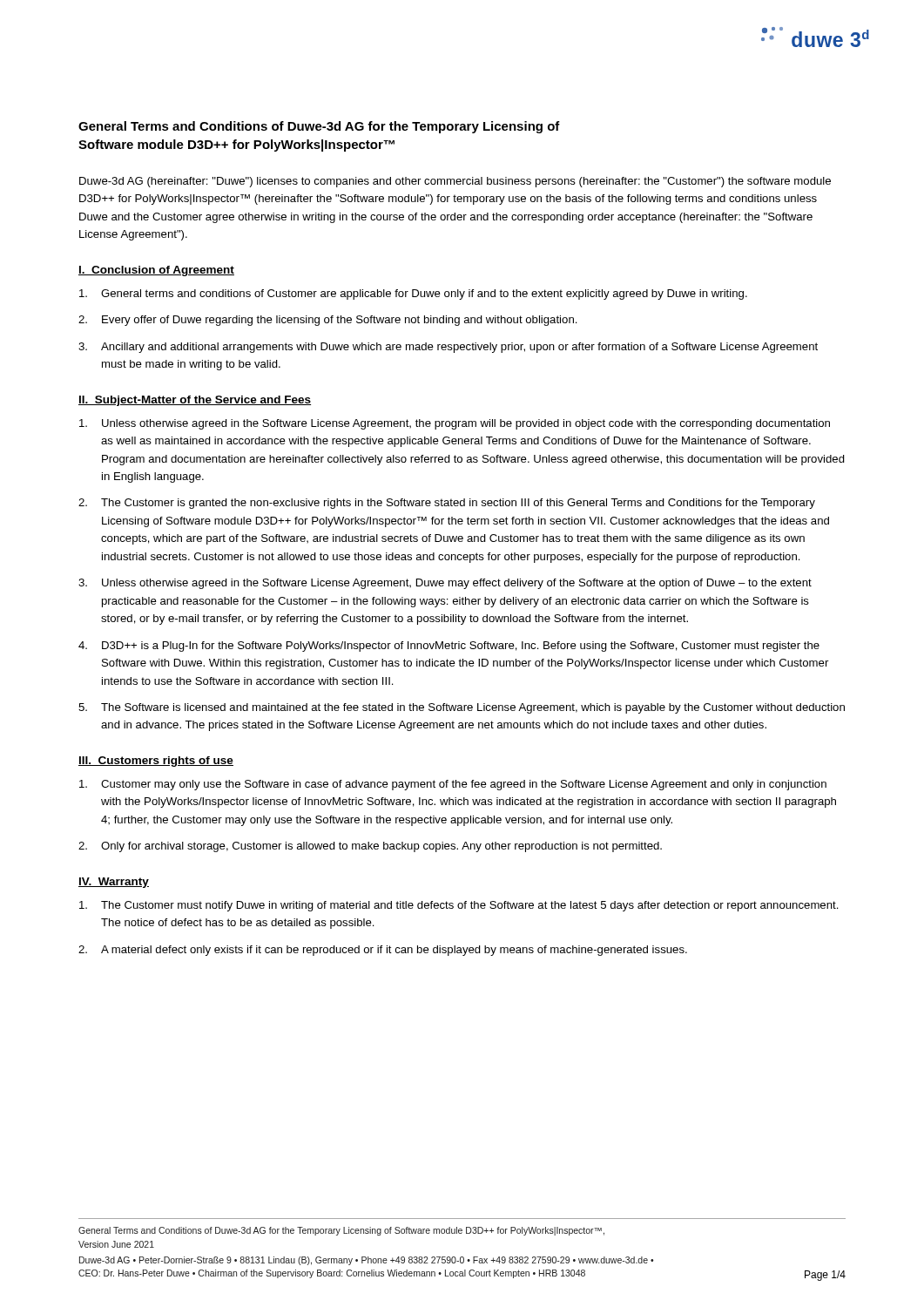This screenshot has width=924, height=1307.
Task: Locate the section header that opens with "II. Subject-Matter of"
Action: [195, 399]
